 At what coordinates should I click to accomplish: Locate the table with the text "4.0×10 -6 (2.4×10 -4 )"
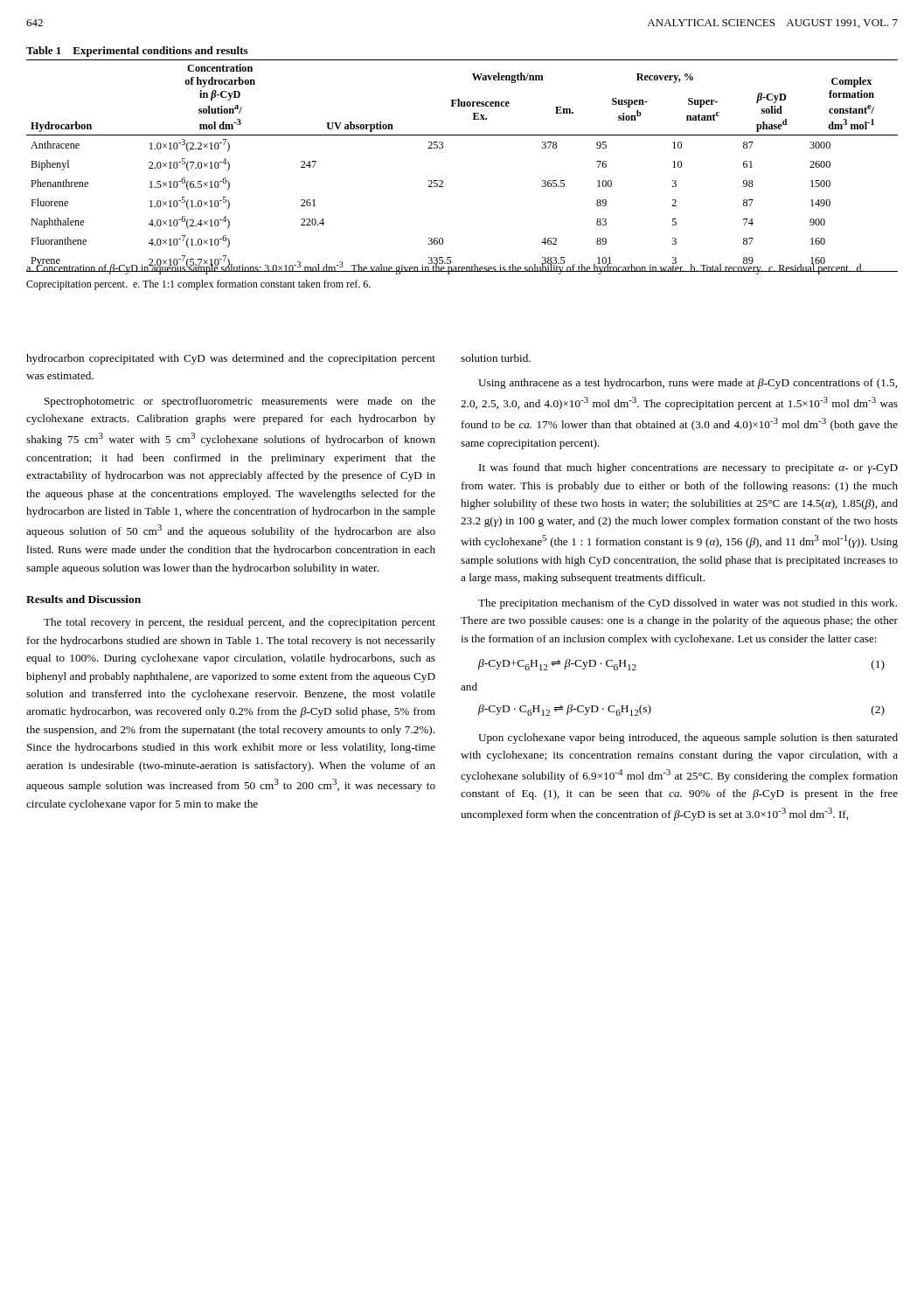[462, 165]
